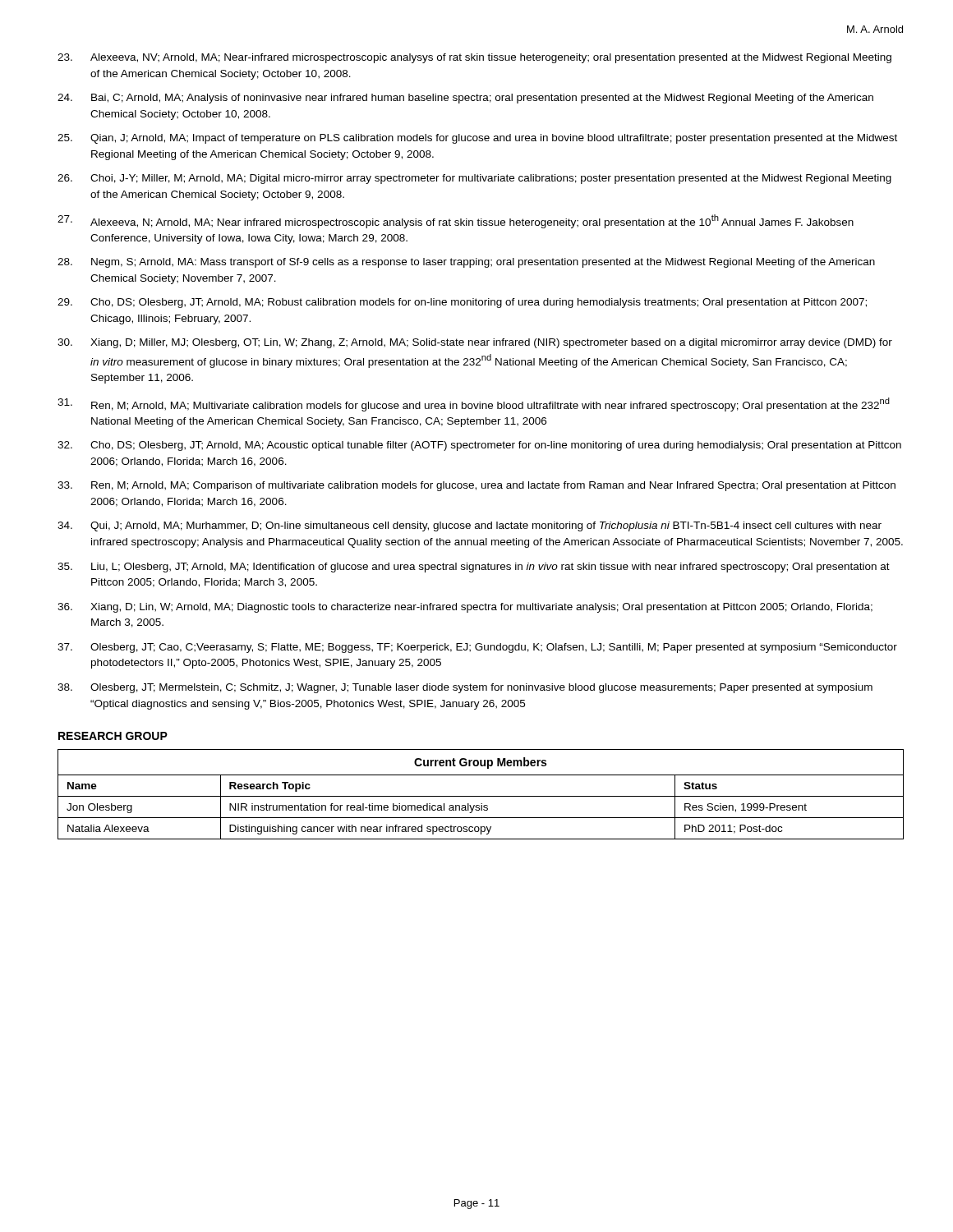Locate the block starting "29. Cho, DS; Olesberg,"
The height and width of the screenshot is (1232, 953).
(x=481, y=310)
